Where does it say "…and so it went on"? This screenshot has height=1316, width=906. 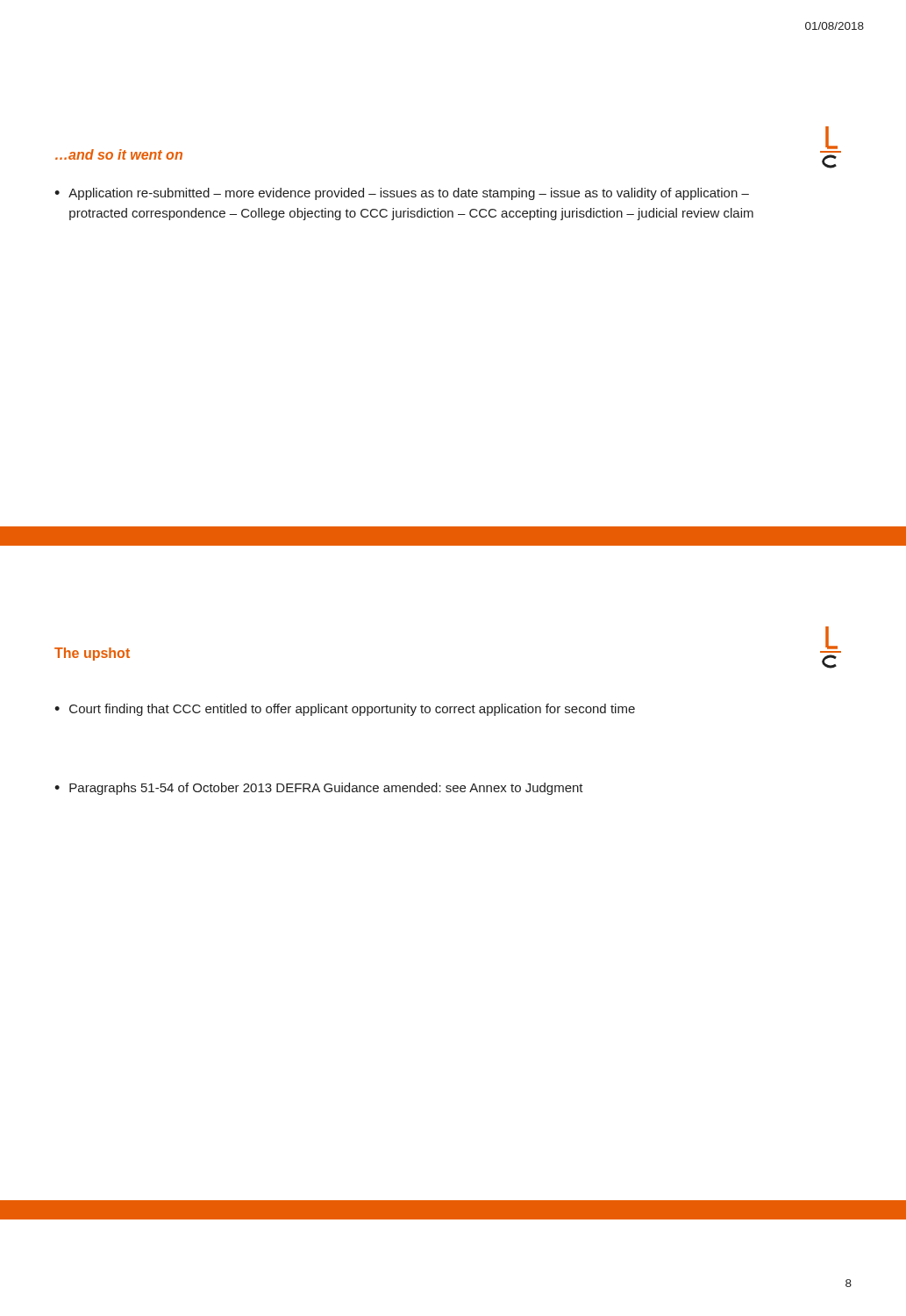point(119,155)
